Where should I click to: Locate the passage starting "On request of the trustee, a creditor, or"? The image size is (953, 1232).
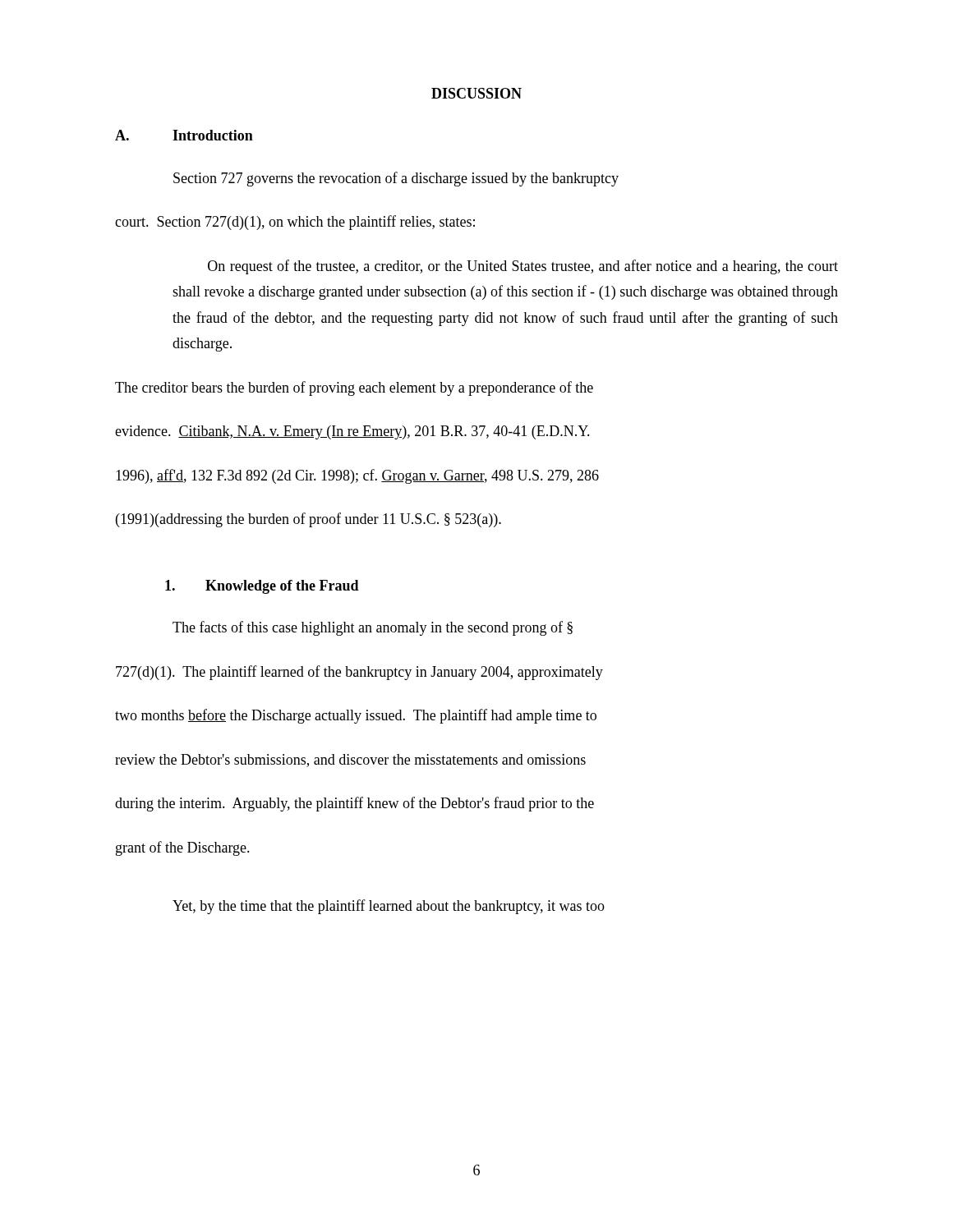tap(505, 305)
